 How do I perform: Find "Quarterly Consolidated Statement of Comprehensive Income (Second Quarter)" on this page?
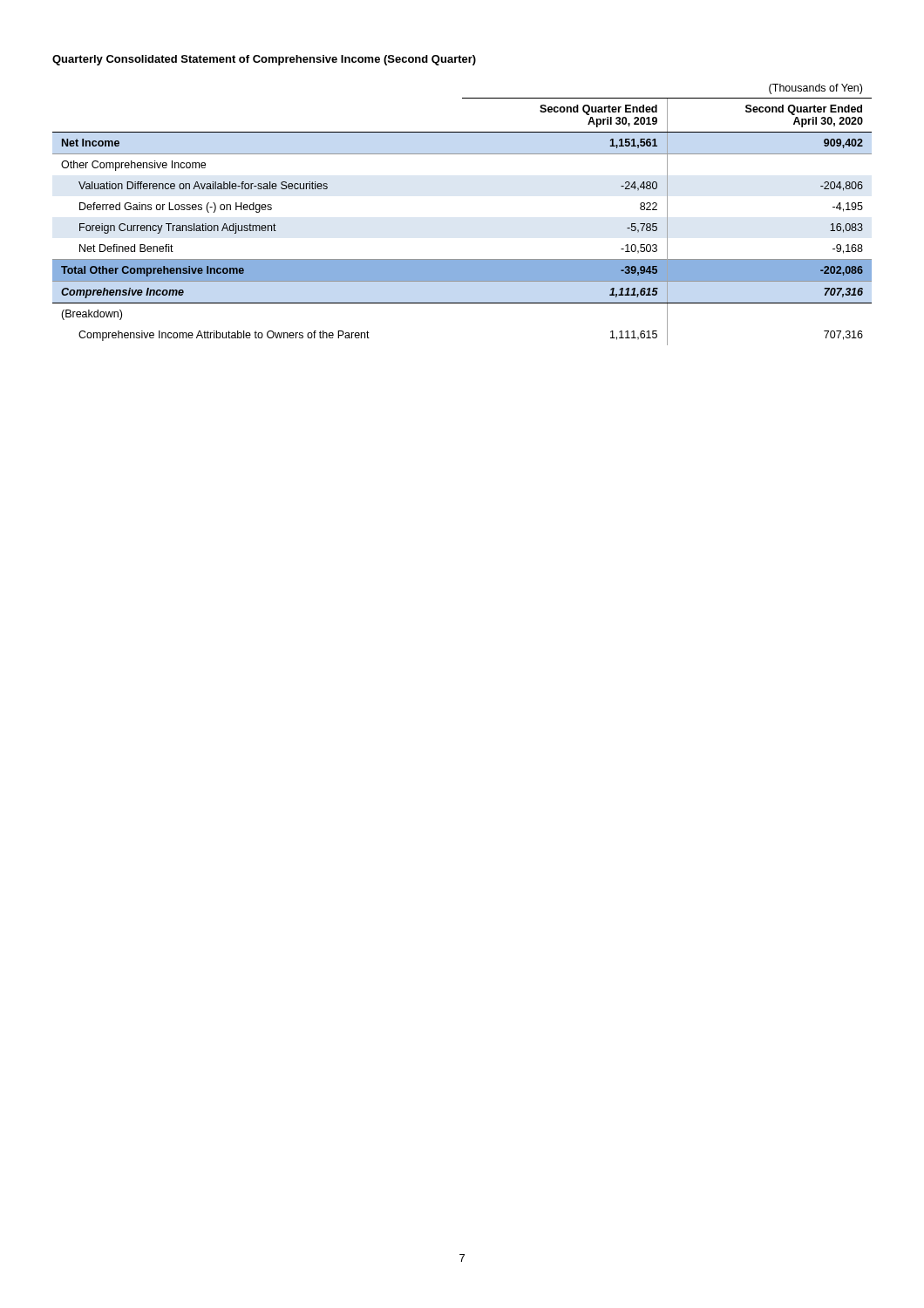(x=264, y=59)
